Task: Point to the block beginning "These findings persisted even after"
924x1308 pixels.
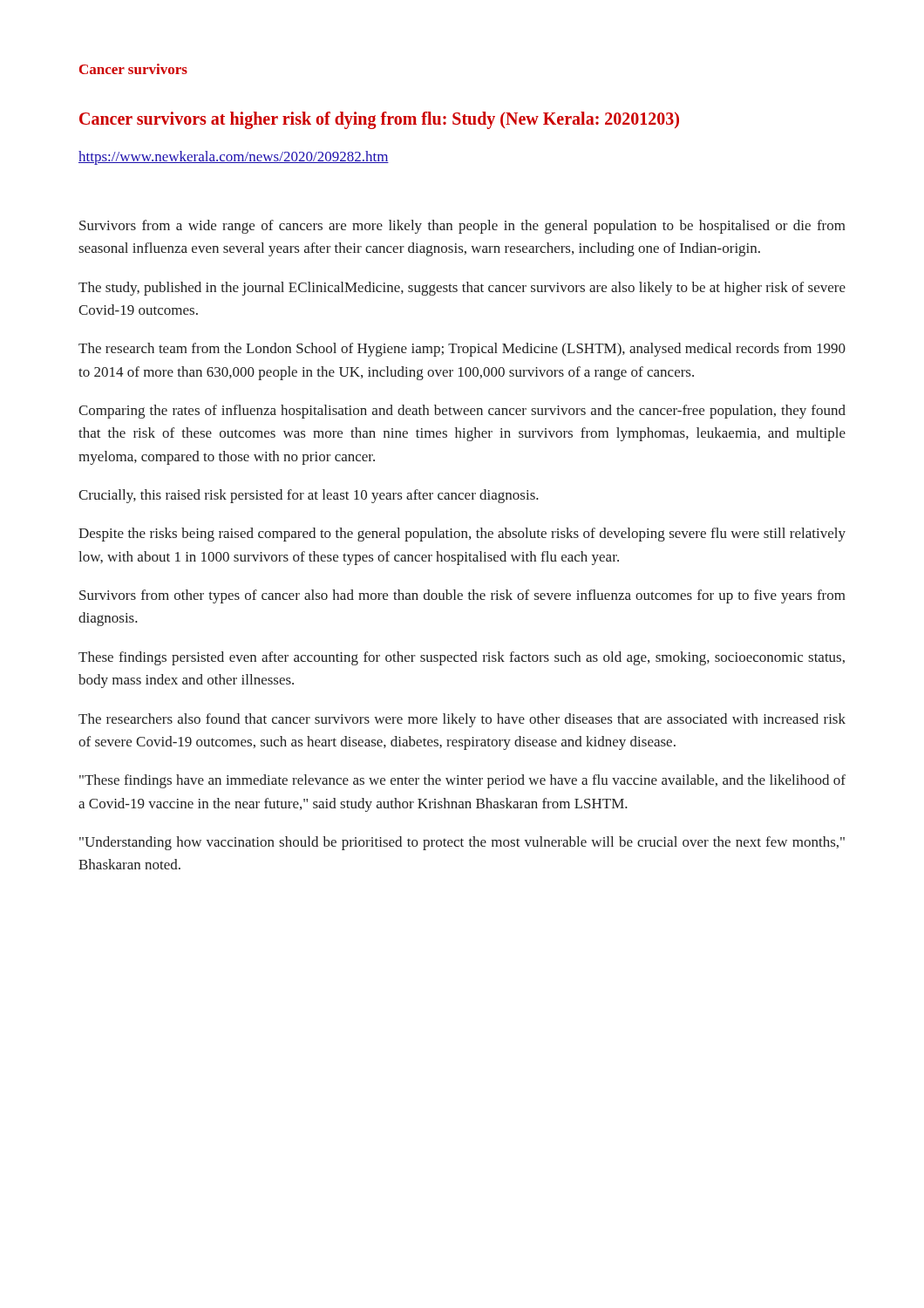Action: click(x=462, y=669)
